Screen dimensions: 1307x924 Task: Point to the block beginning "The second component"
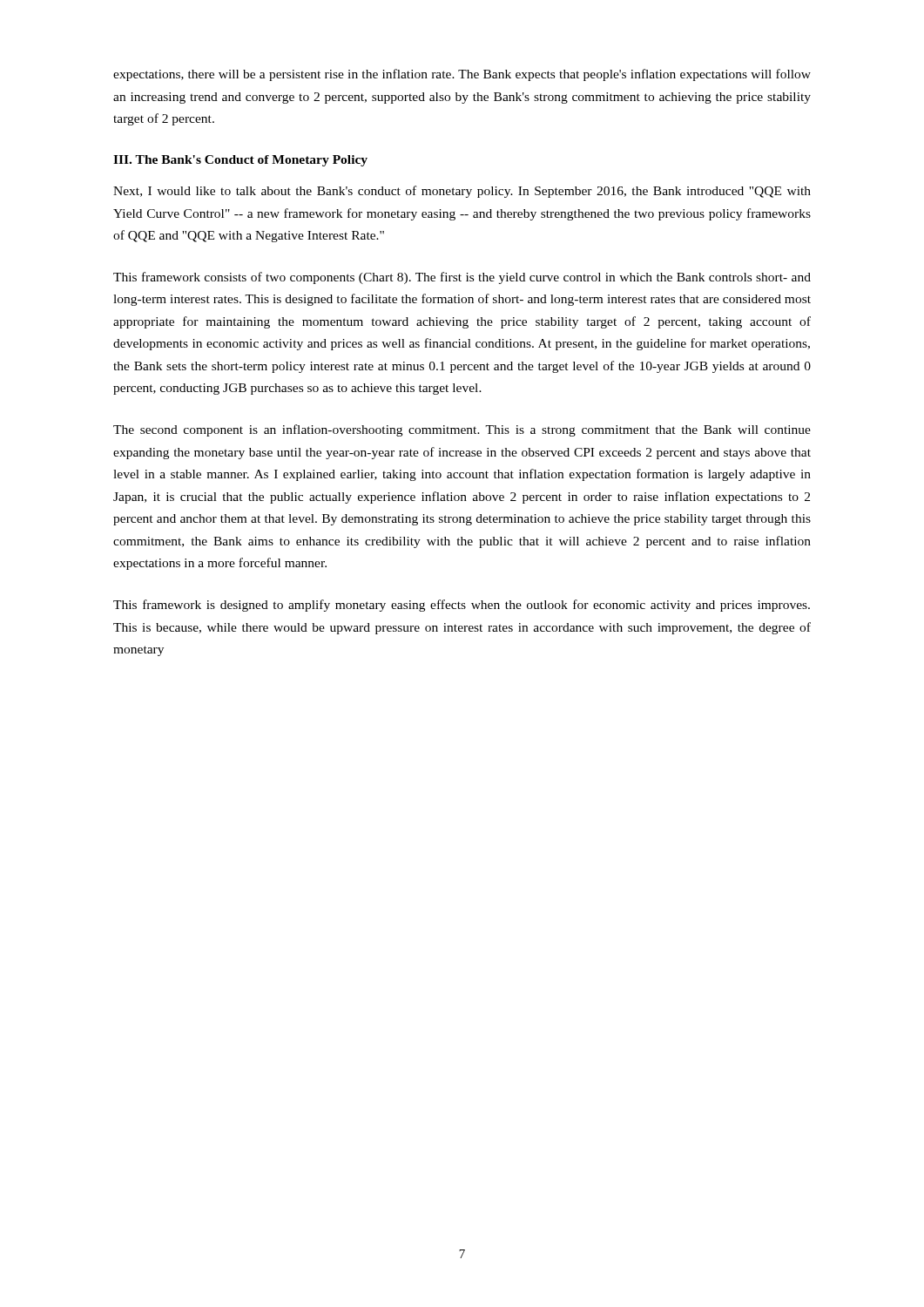[462, 496]
